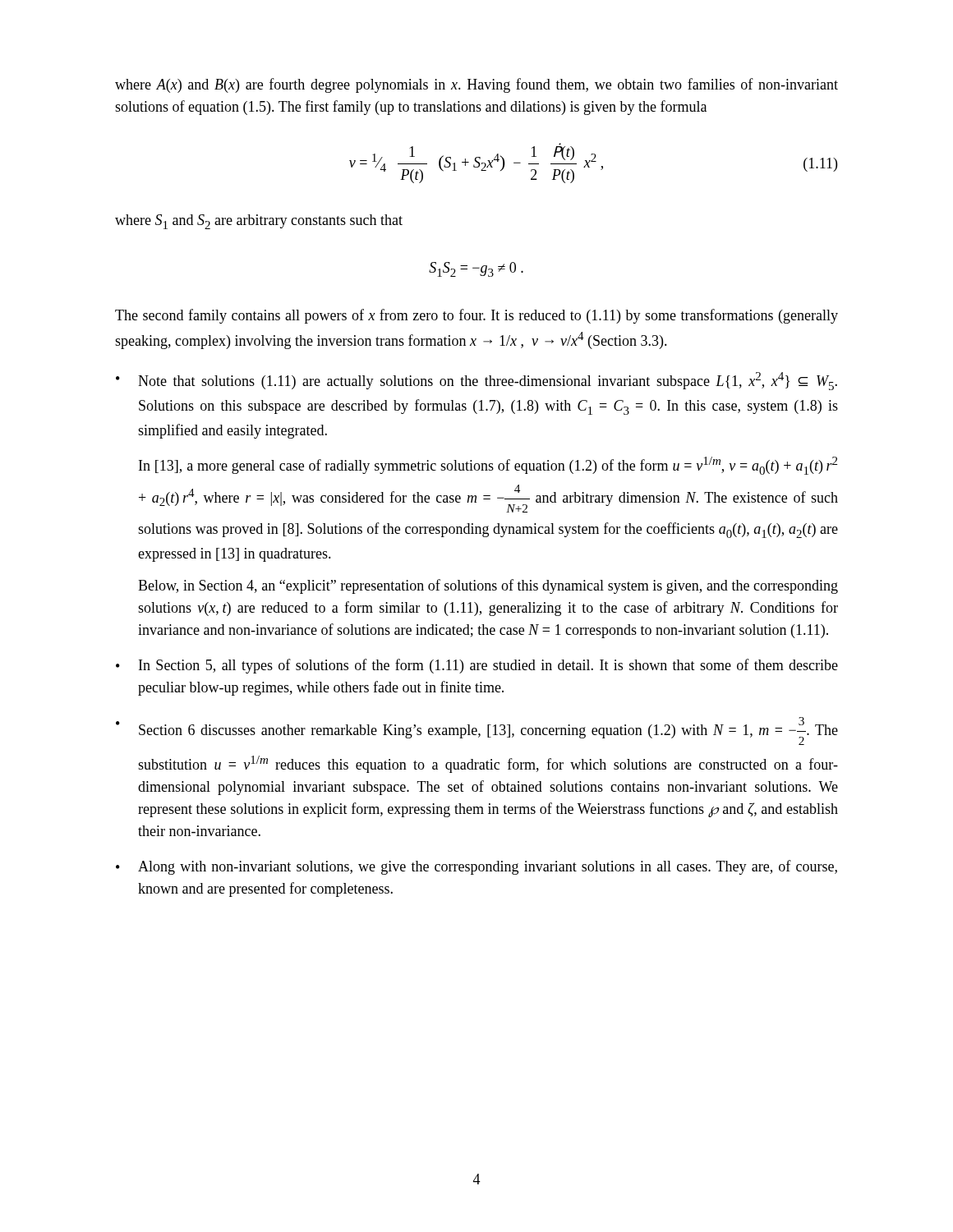
Task: Select the text starting "S1S2 = −g3"
Action: coord(476,270)
